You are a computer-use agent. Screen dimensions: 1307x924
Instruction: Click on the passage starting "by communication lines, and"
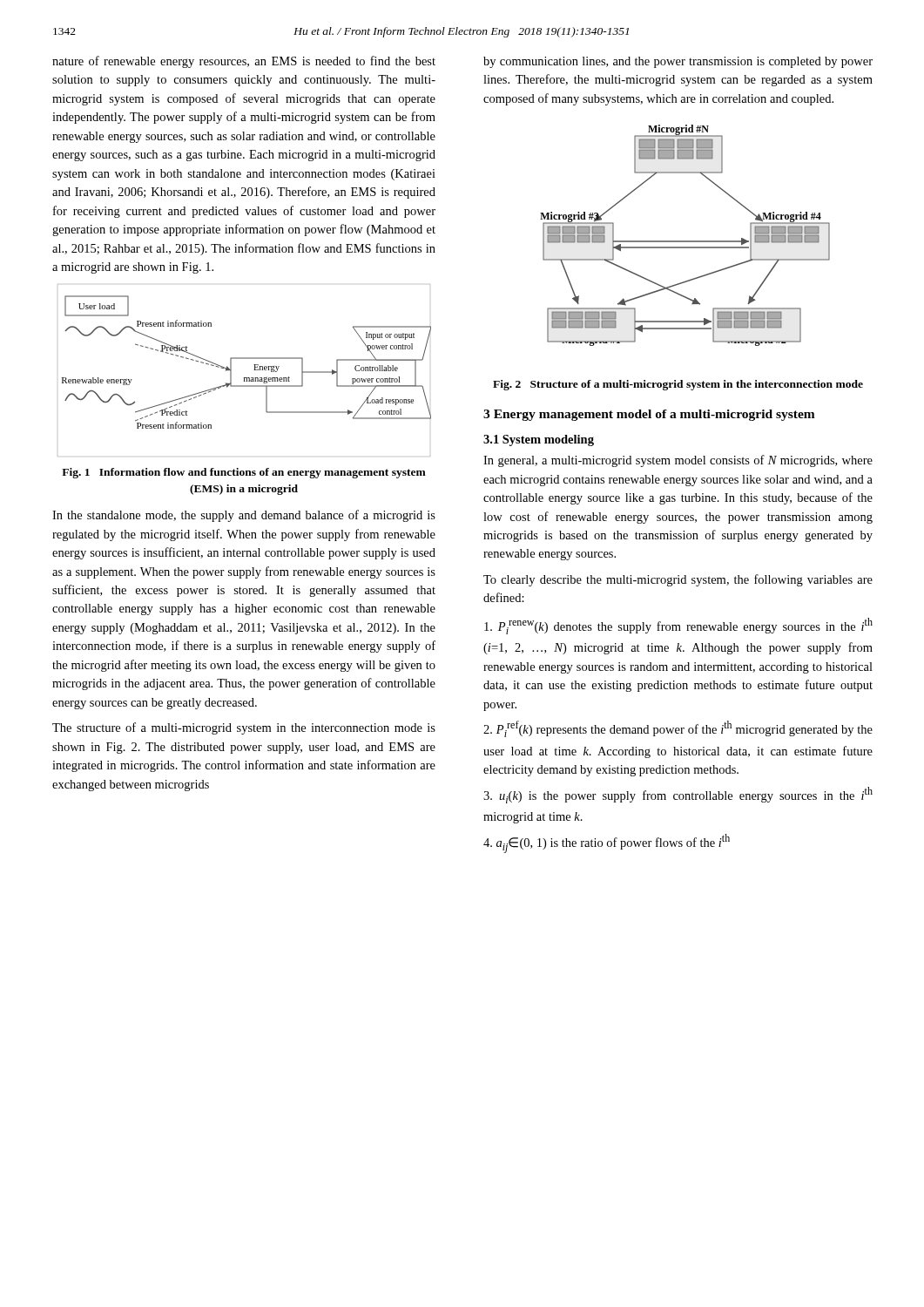coord(678,80)
